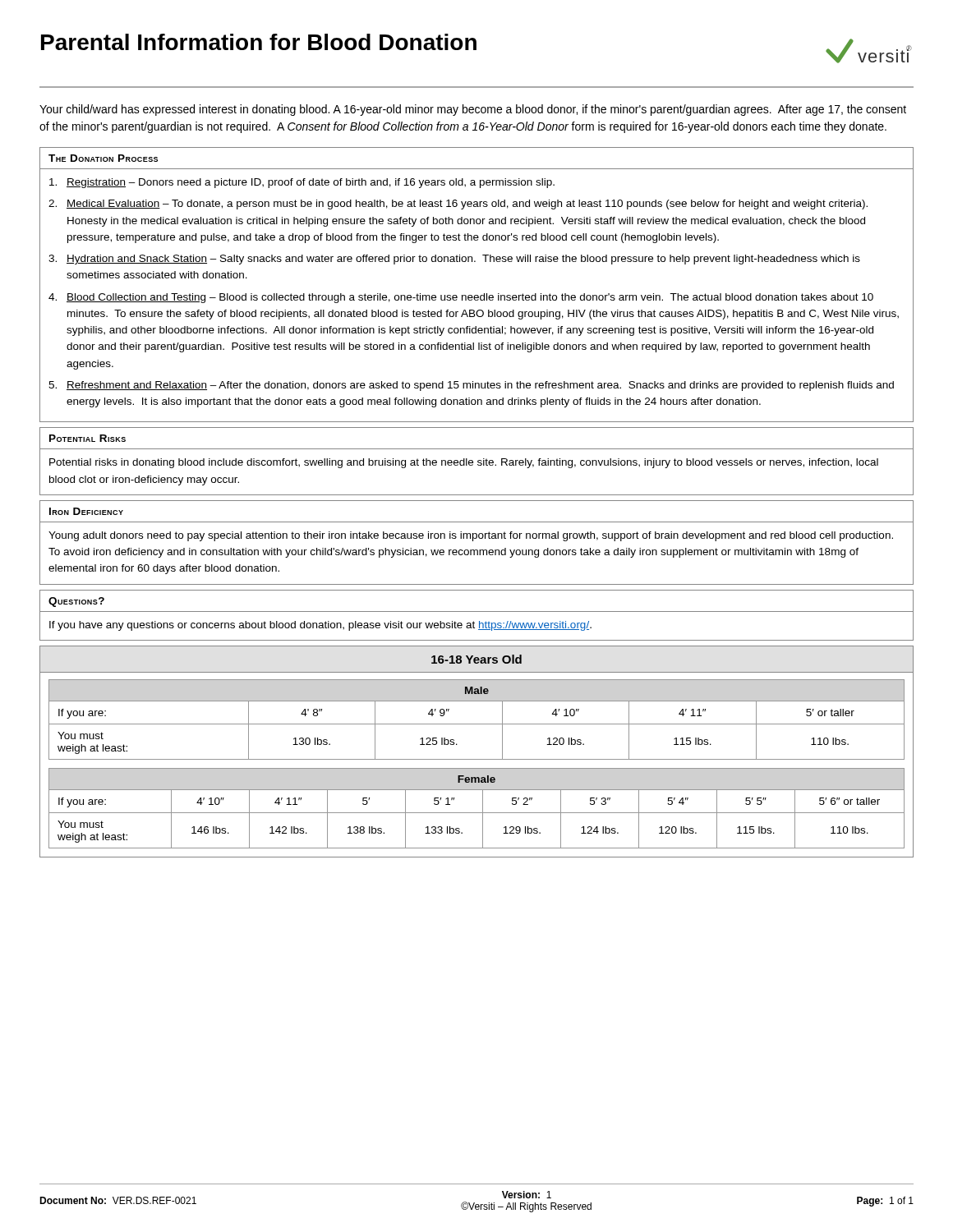Find the text block that reads "Your child/ward has expressed interest in donating blood."
Viewport: 953px width, 1232px height.
(x=473, y=118)
